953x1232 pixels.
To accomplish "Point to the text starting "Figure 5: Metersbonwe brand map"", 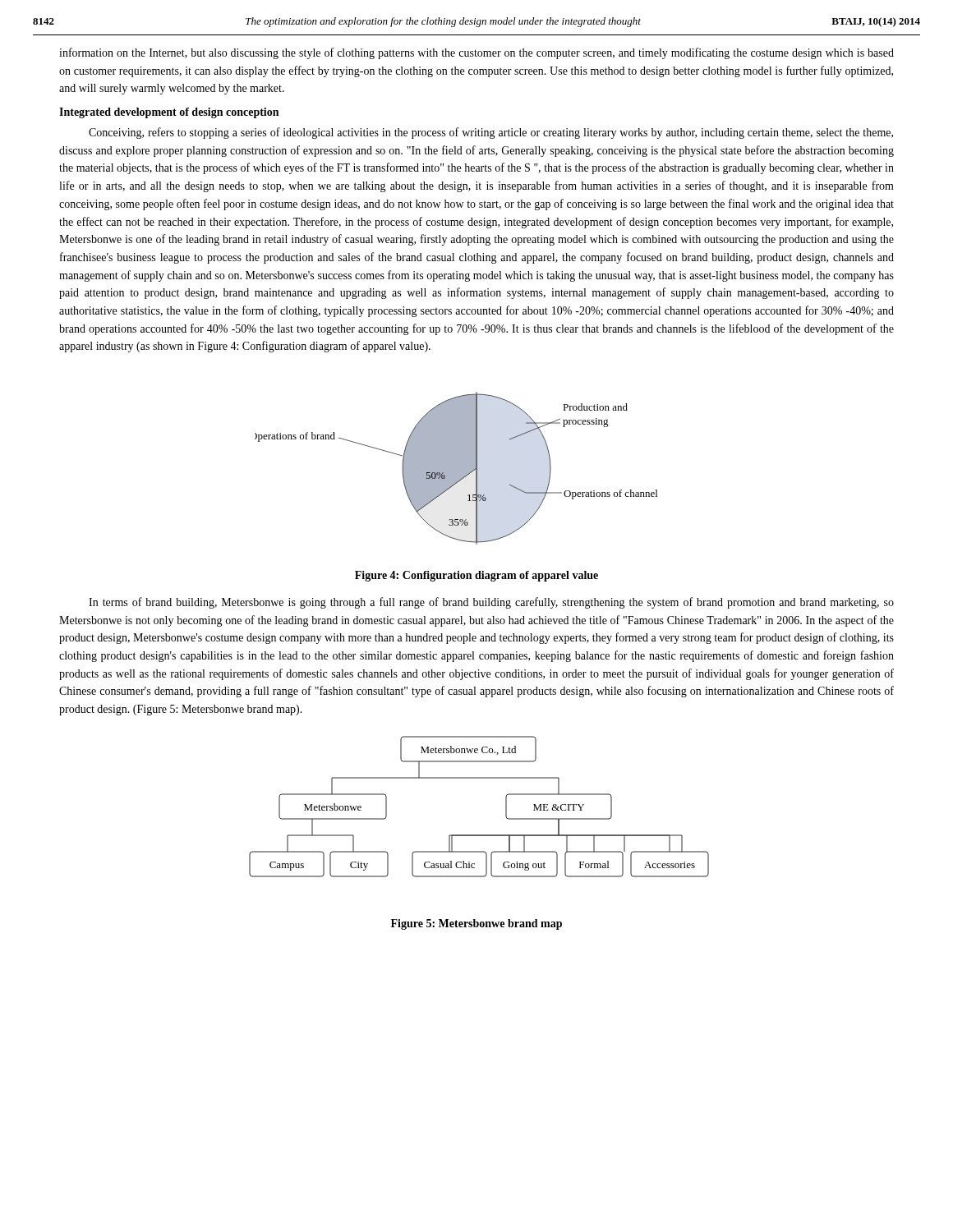I will (476, 923).
